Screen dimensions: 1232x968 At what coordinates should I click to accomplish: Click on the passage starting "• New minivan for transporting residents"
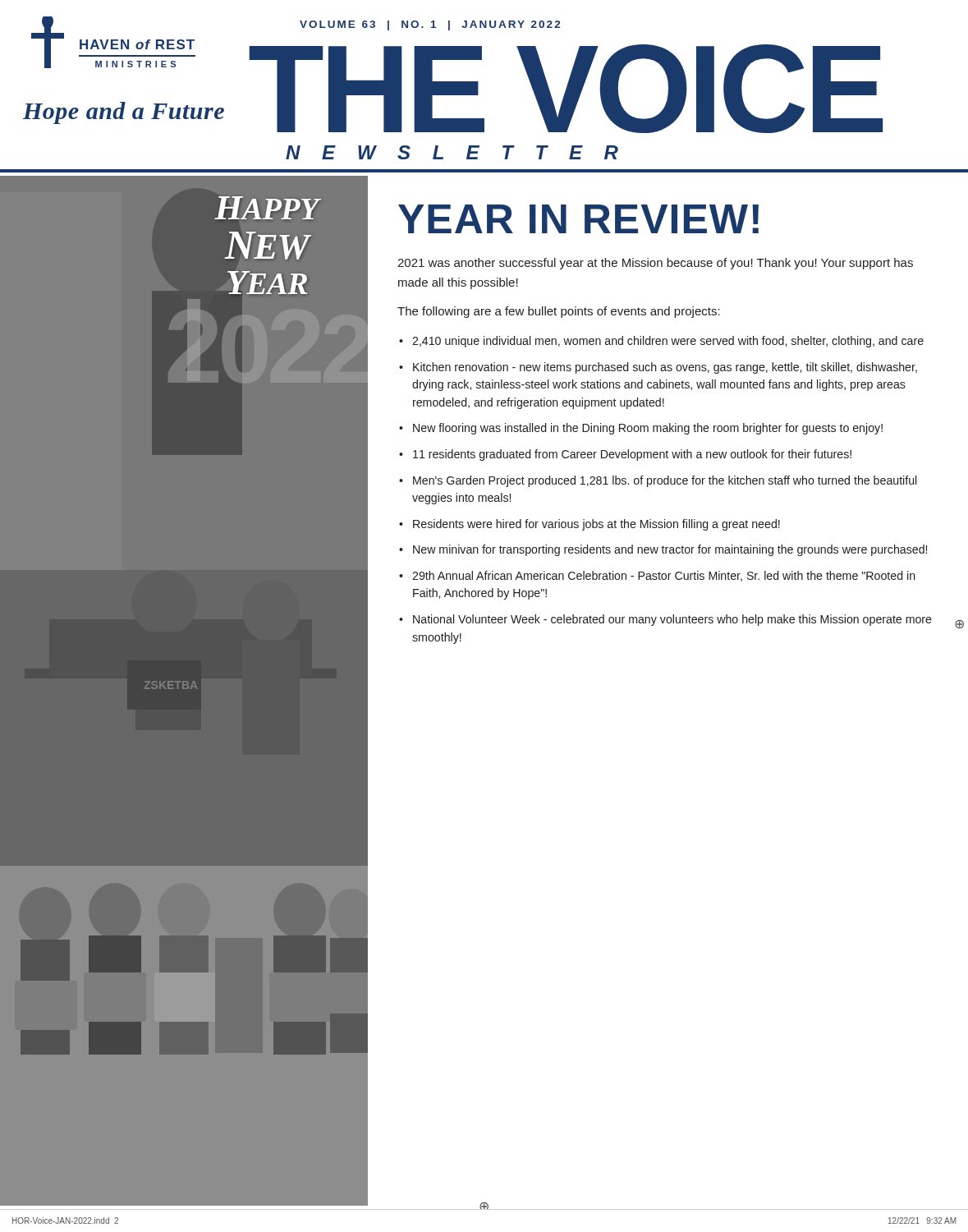pyautogui.click(x=664, y=550)
